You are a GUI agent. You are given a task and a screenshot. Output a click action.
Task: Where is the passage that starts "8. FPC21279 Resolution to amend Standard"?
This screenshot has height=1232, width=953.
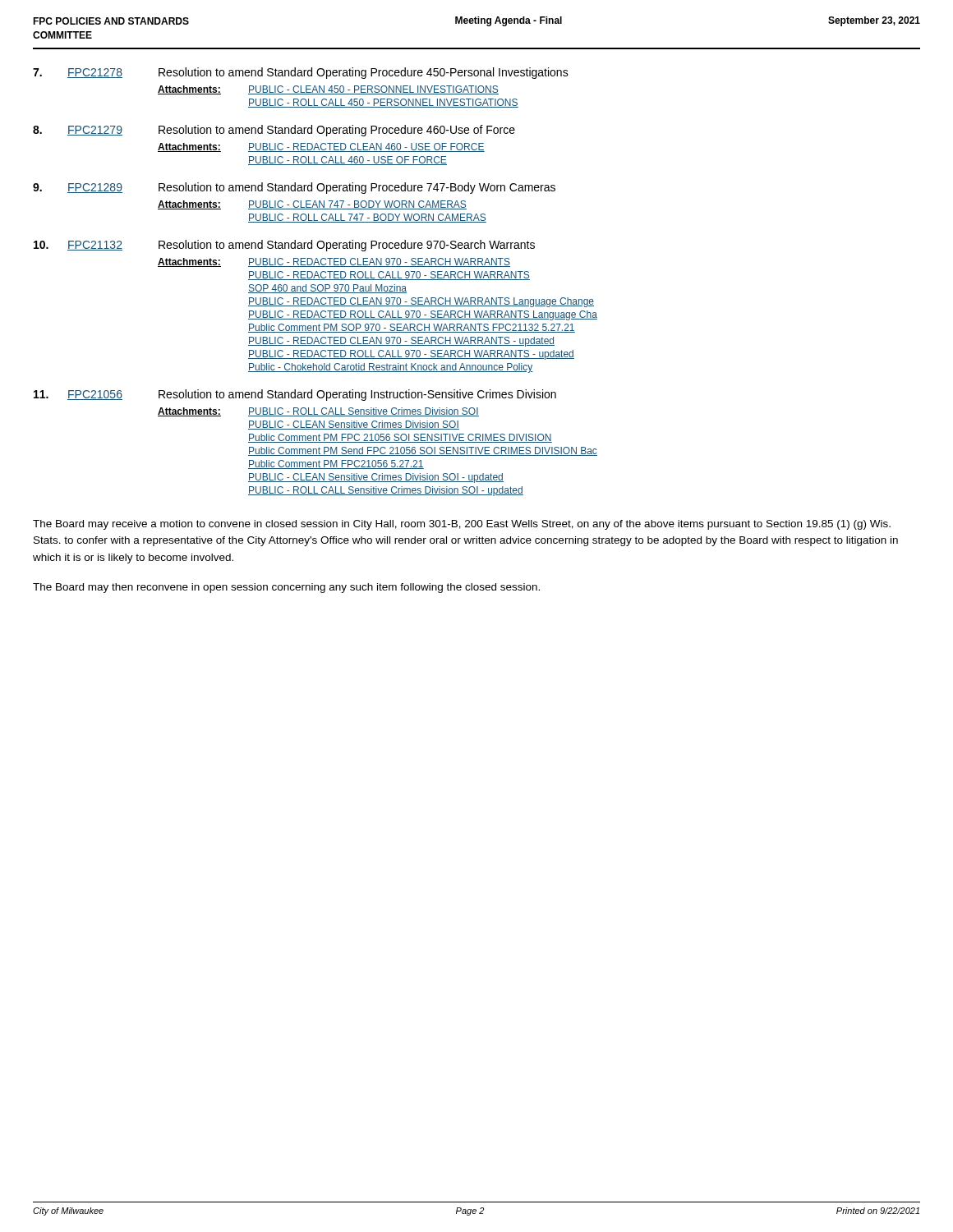tap(476, 145)
